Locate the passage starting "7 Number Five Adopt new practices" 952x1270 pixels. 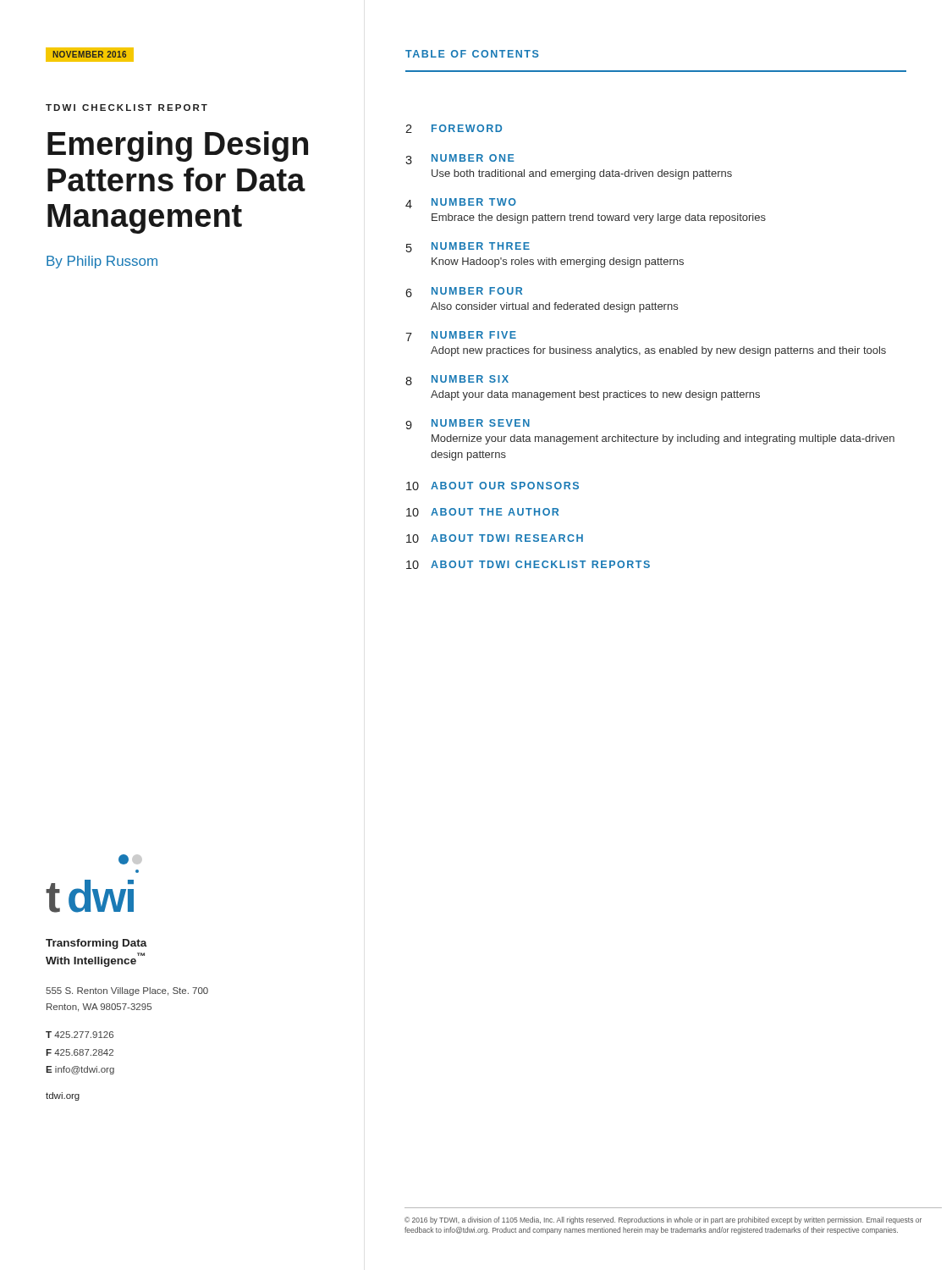(x=656, y=344)
